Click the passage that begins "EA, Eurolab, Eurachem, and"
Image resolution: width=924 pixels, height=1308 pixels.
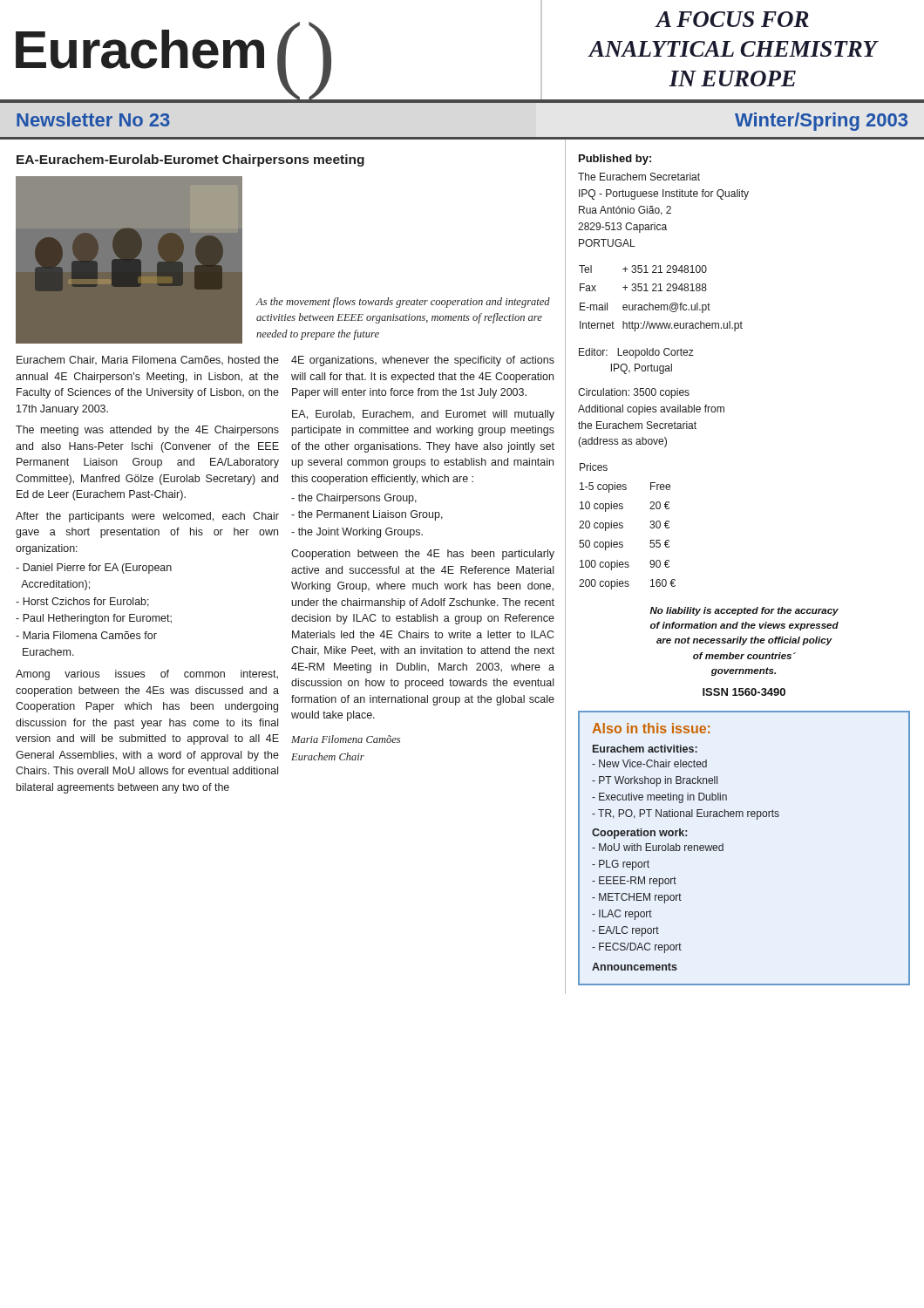[x=423, y=446]
